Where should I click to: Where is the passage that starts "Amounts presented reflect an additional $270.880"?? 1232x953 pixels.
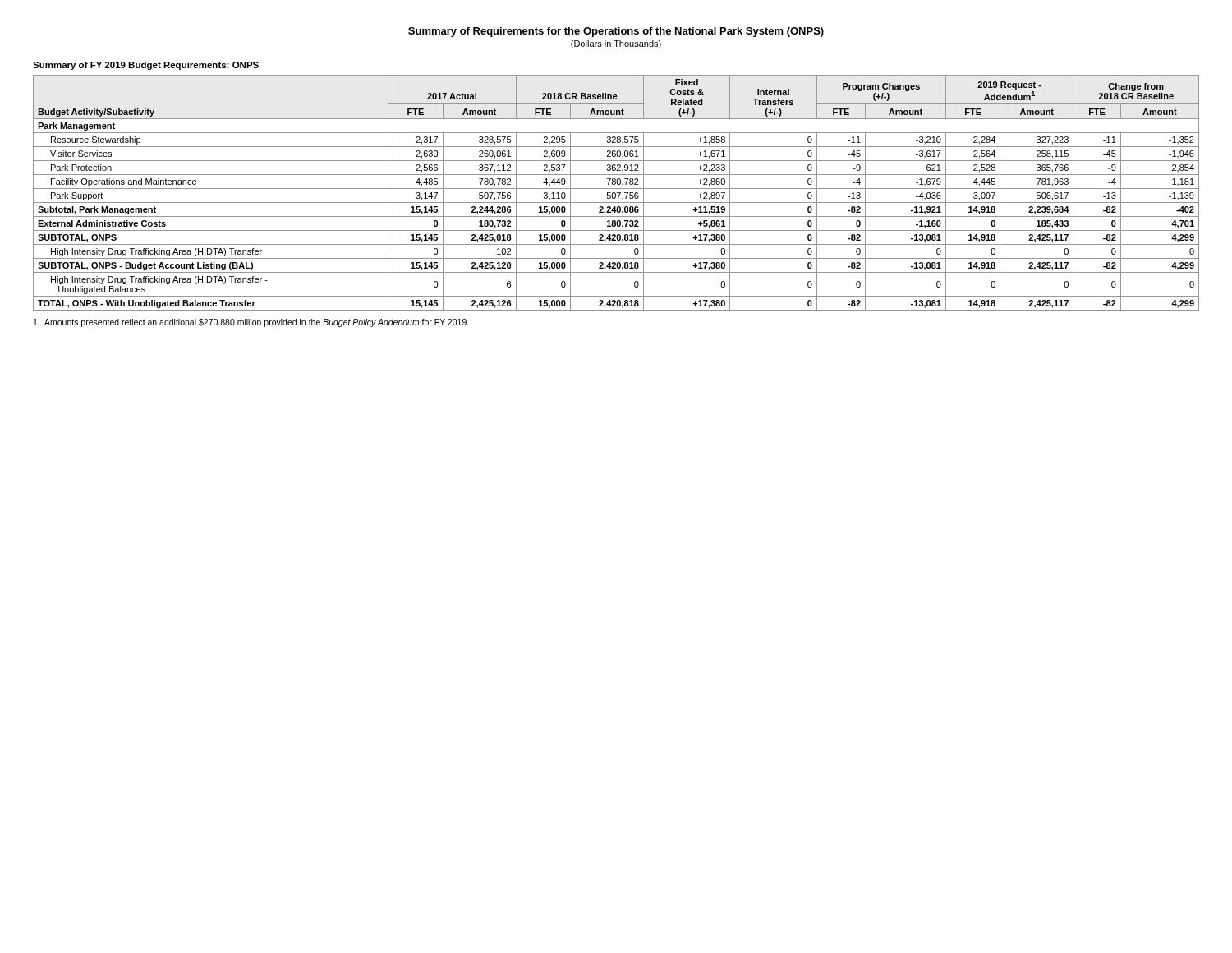point(251,322)
